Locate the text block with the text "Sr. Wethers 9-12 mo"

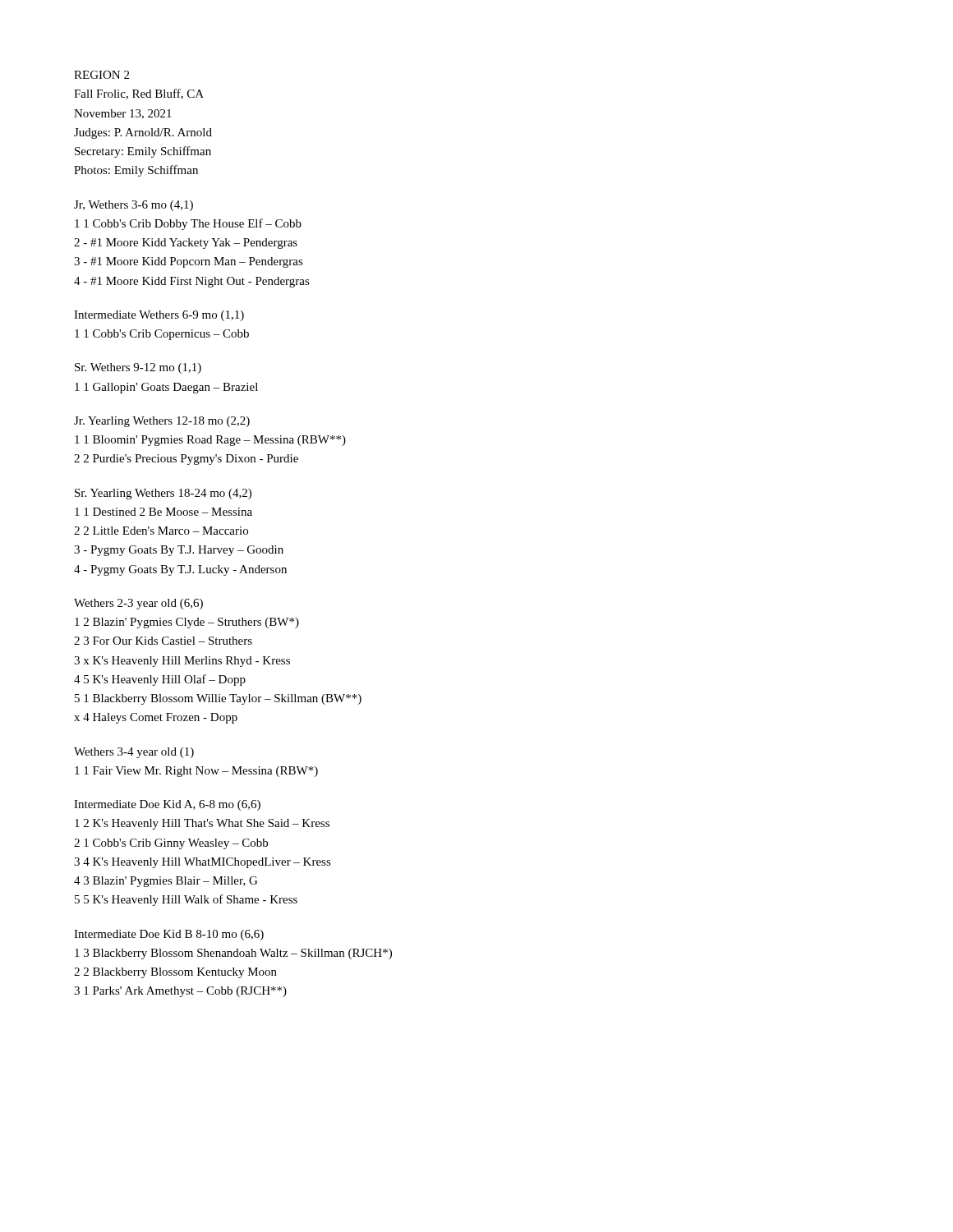point(166,377)
